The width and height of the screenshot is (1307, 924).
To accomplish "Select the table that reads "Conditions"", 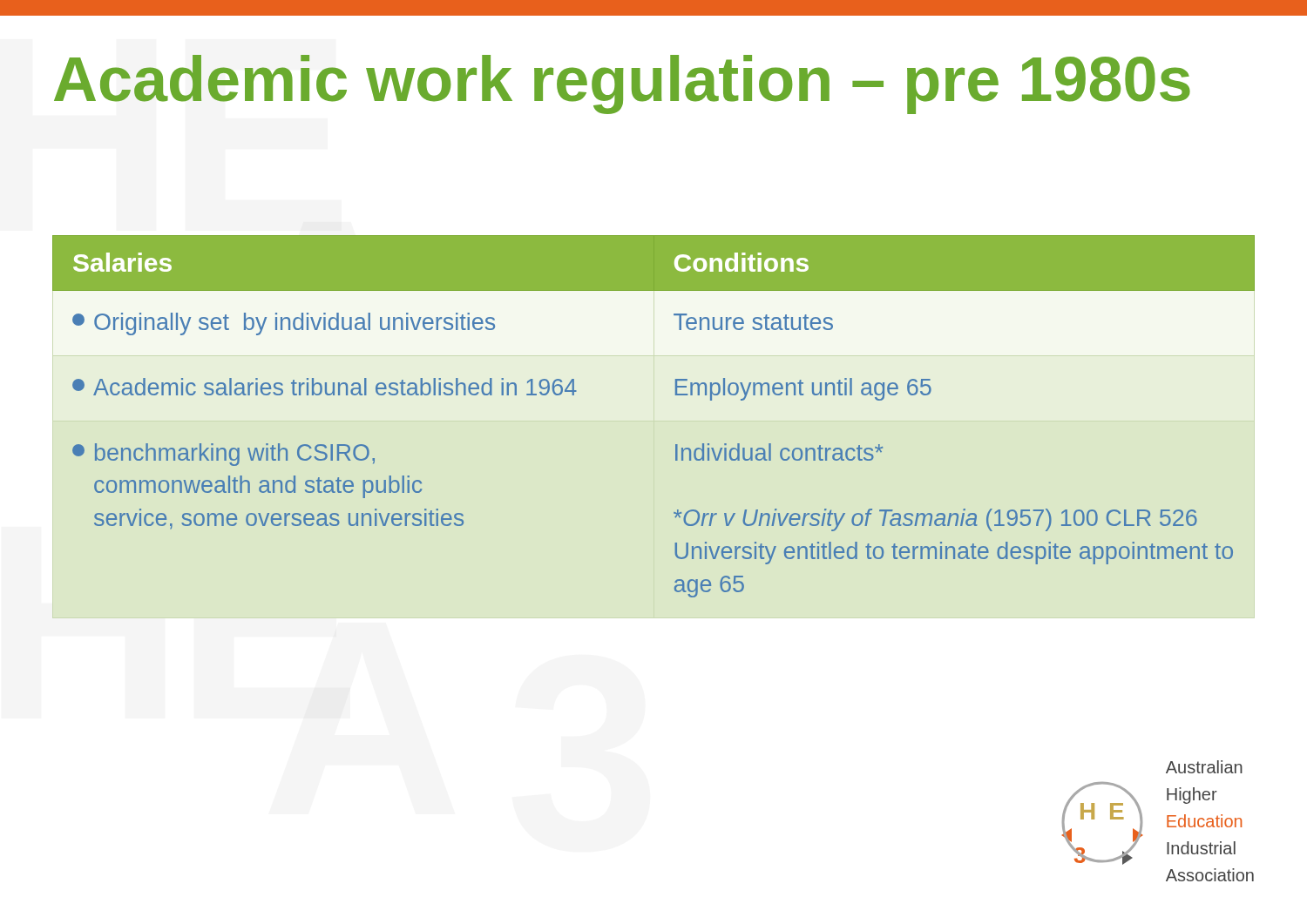I will 654,427.
